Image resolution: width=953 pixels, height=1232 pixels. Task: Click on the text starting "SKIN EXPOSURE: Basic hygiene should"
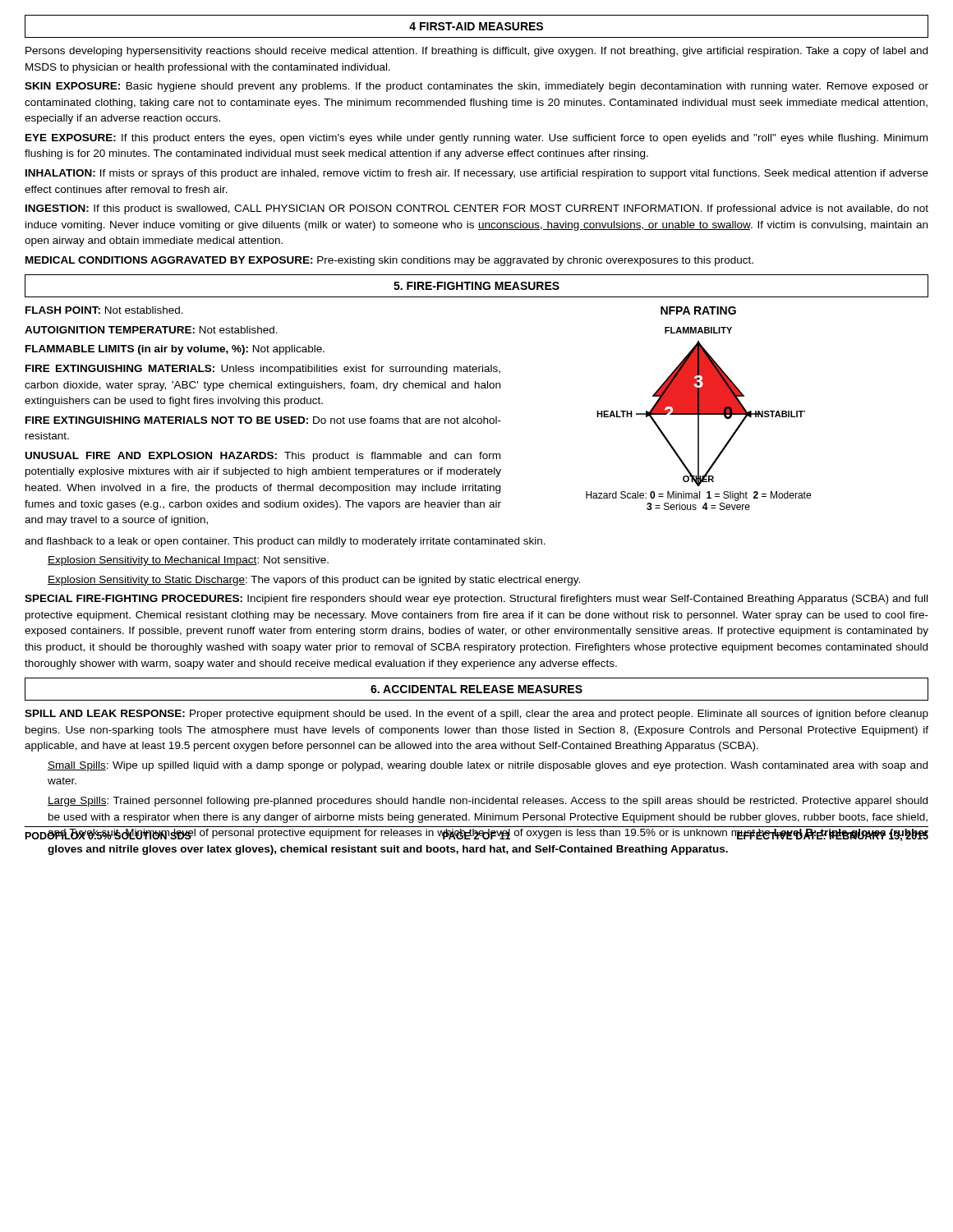pos(476,102)
